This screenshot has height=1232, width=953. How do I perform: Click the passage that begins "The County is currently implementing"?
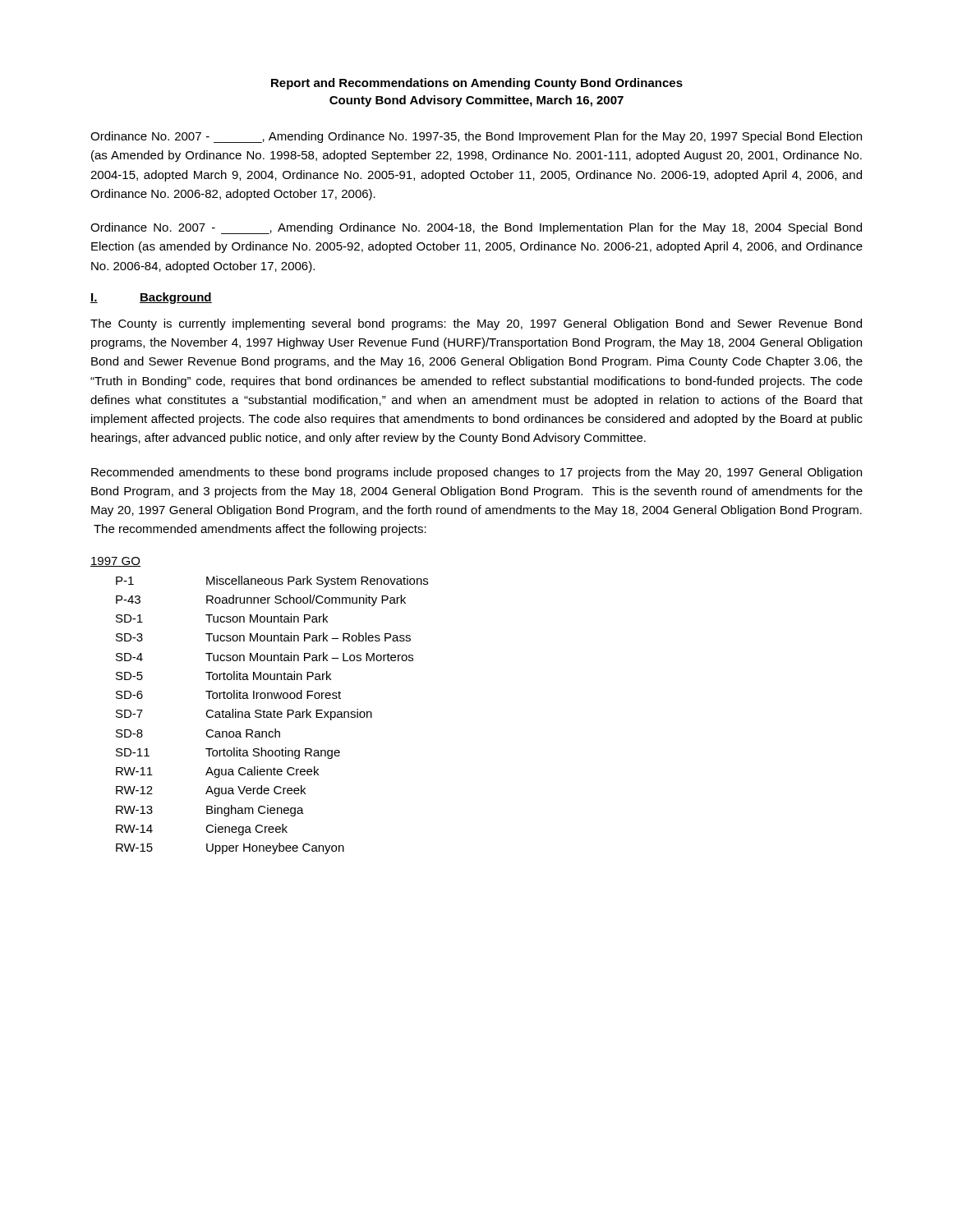pos(476,380)
